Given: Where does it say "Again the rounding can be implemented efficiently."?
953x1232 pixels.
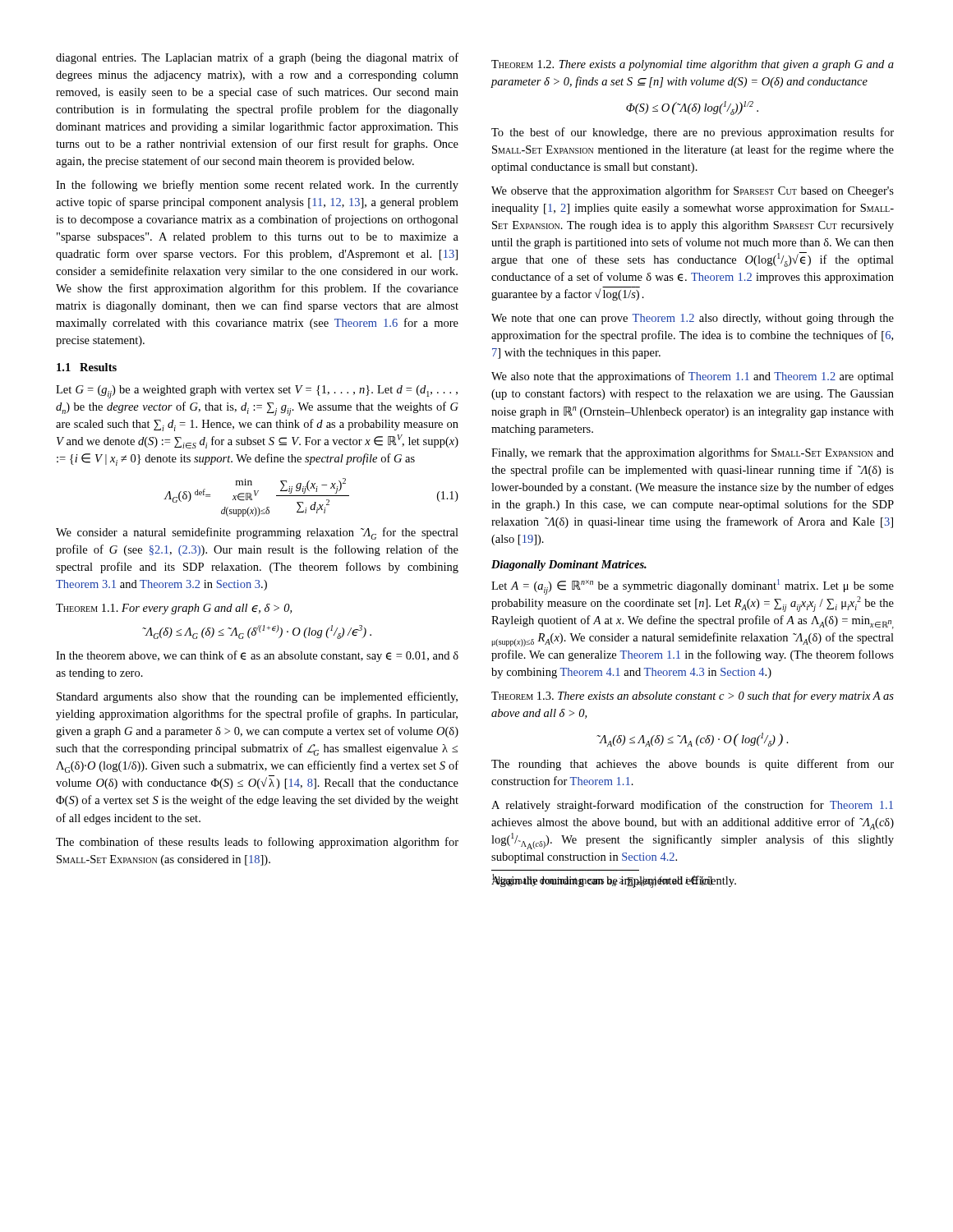Looking at the screenshot, I should point(693,881).
